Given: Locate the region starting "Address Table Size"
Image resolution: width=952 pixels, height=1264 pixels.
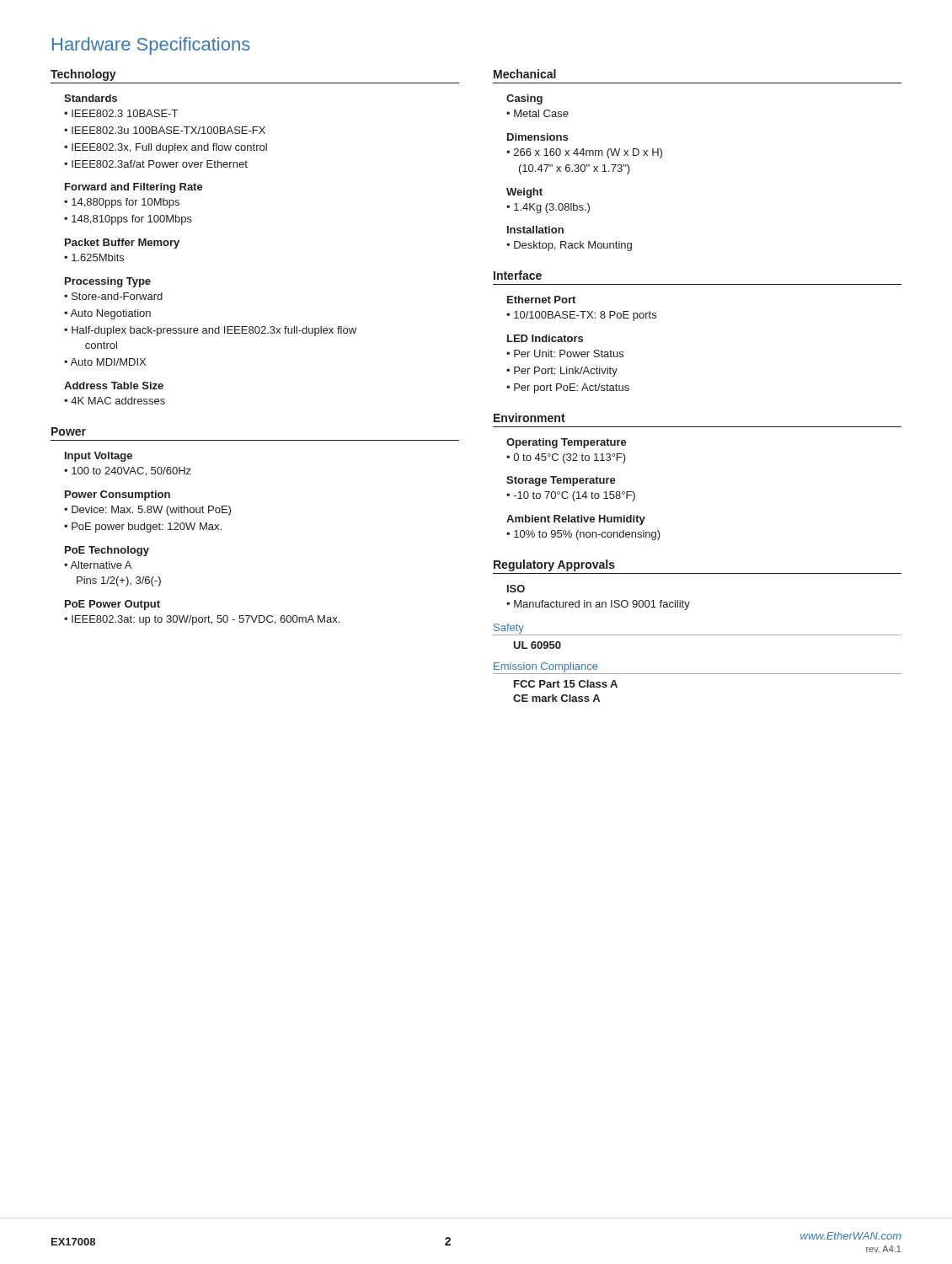Looking at the screenshot, I should [x=114, y=386].
